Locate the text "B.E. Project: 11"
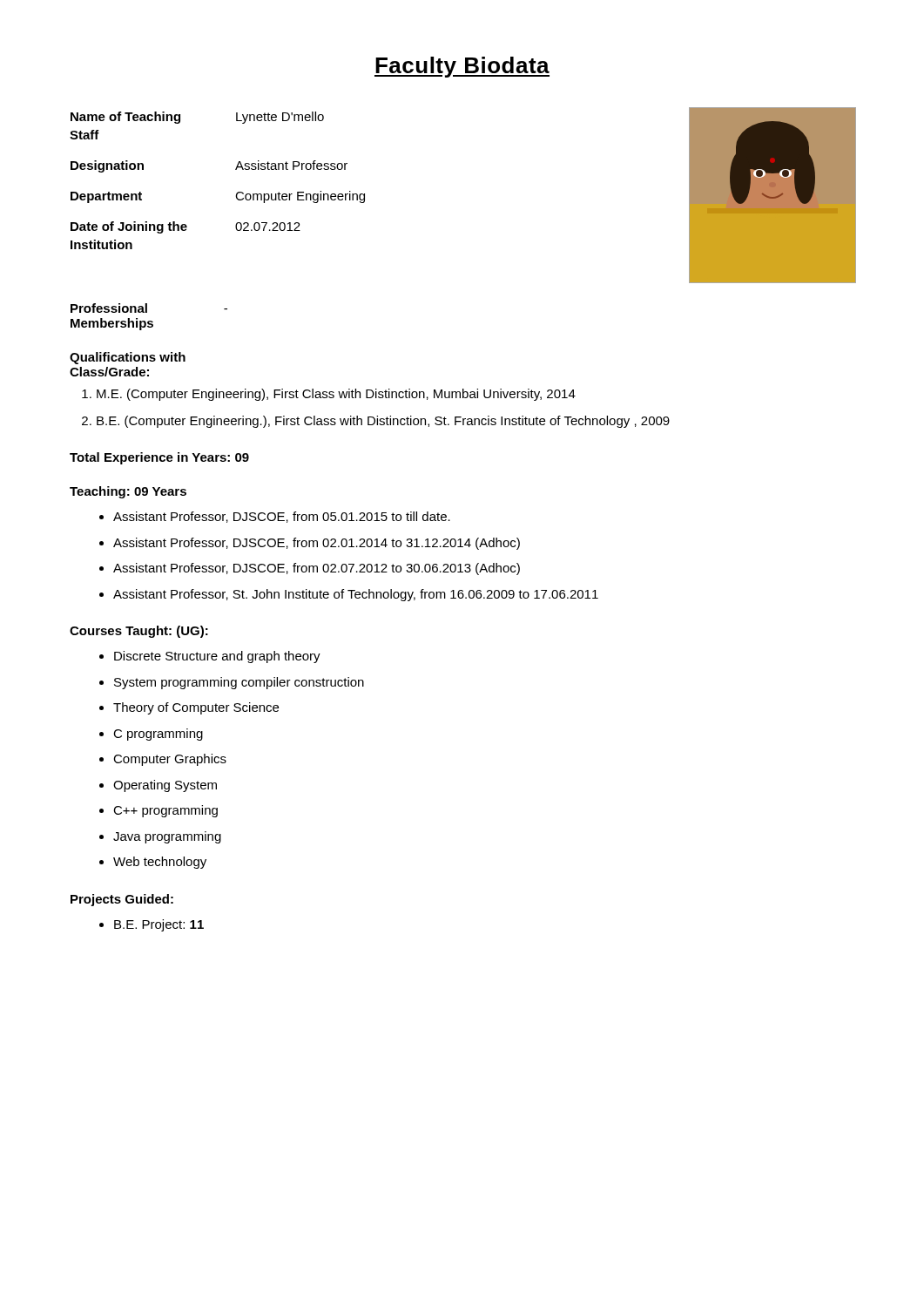This screenshot has width=924, height=1307. pos(159,924)
